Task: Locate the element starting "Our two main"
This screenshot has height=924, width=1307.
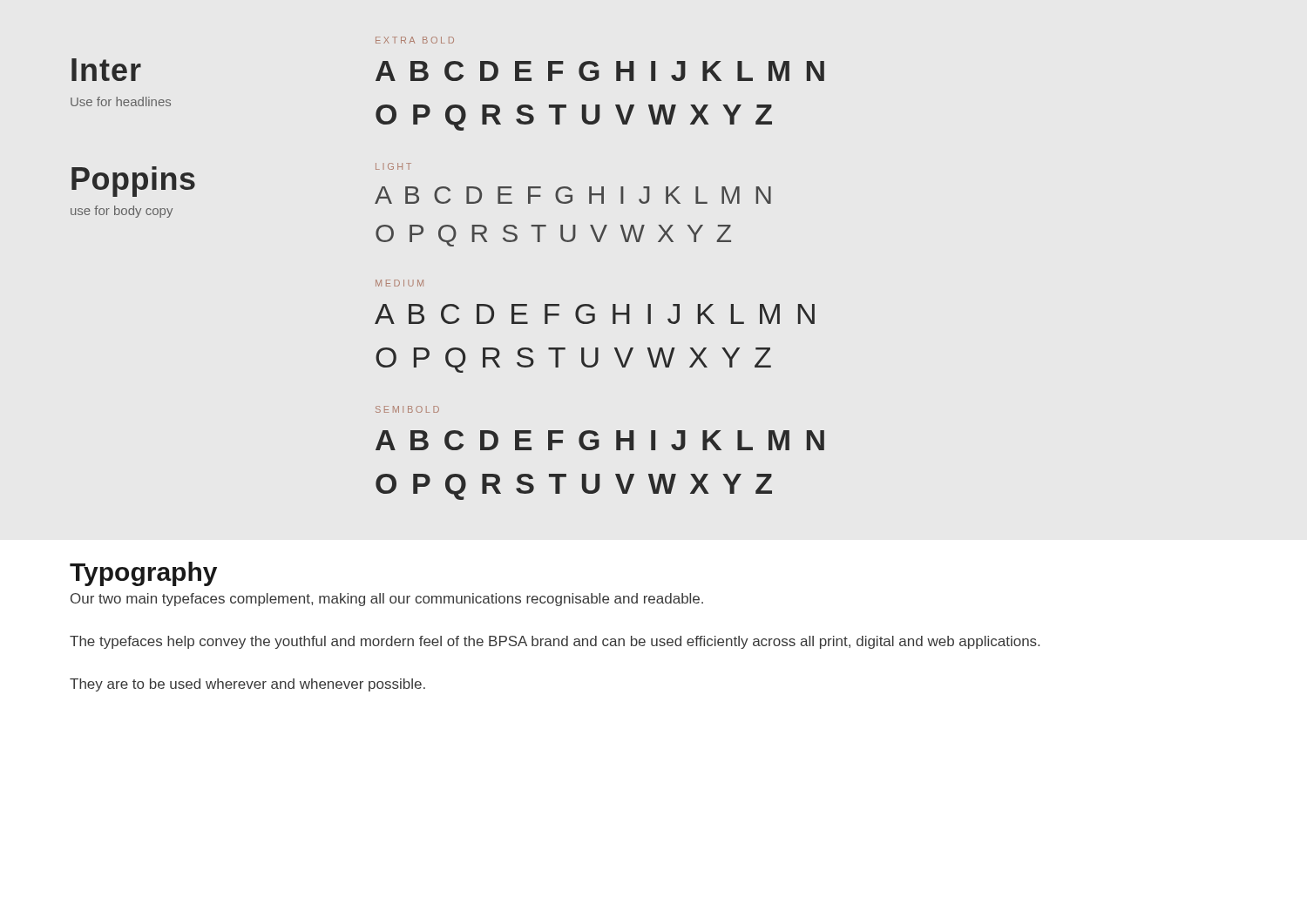Action: tap(654, 599)
